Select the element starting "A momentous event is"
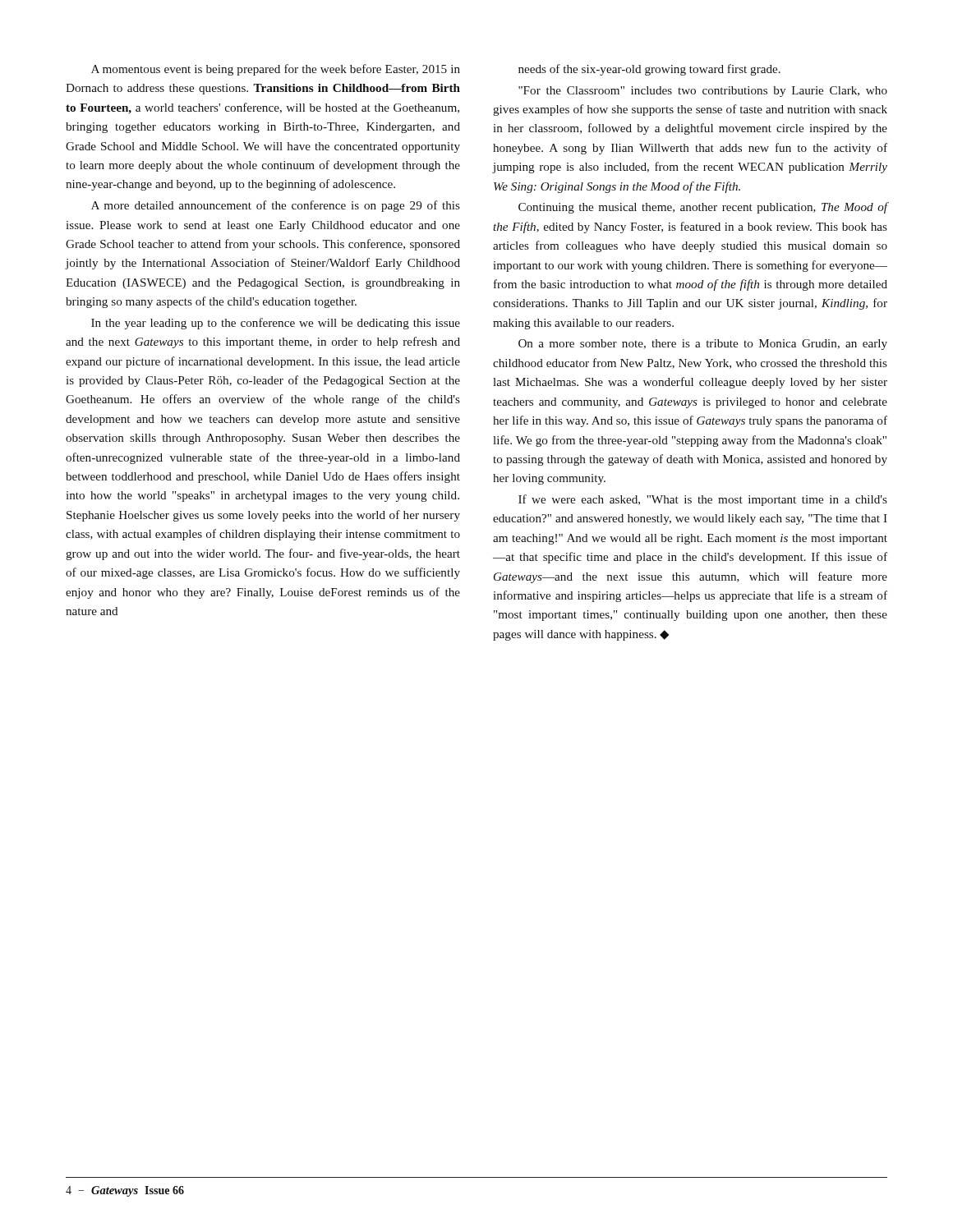Viewport: 953px width, 1232px height. [263, 340]
